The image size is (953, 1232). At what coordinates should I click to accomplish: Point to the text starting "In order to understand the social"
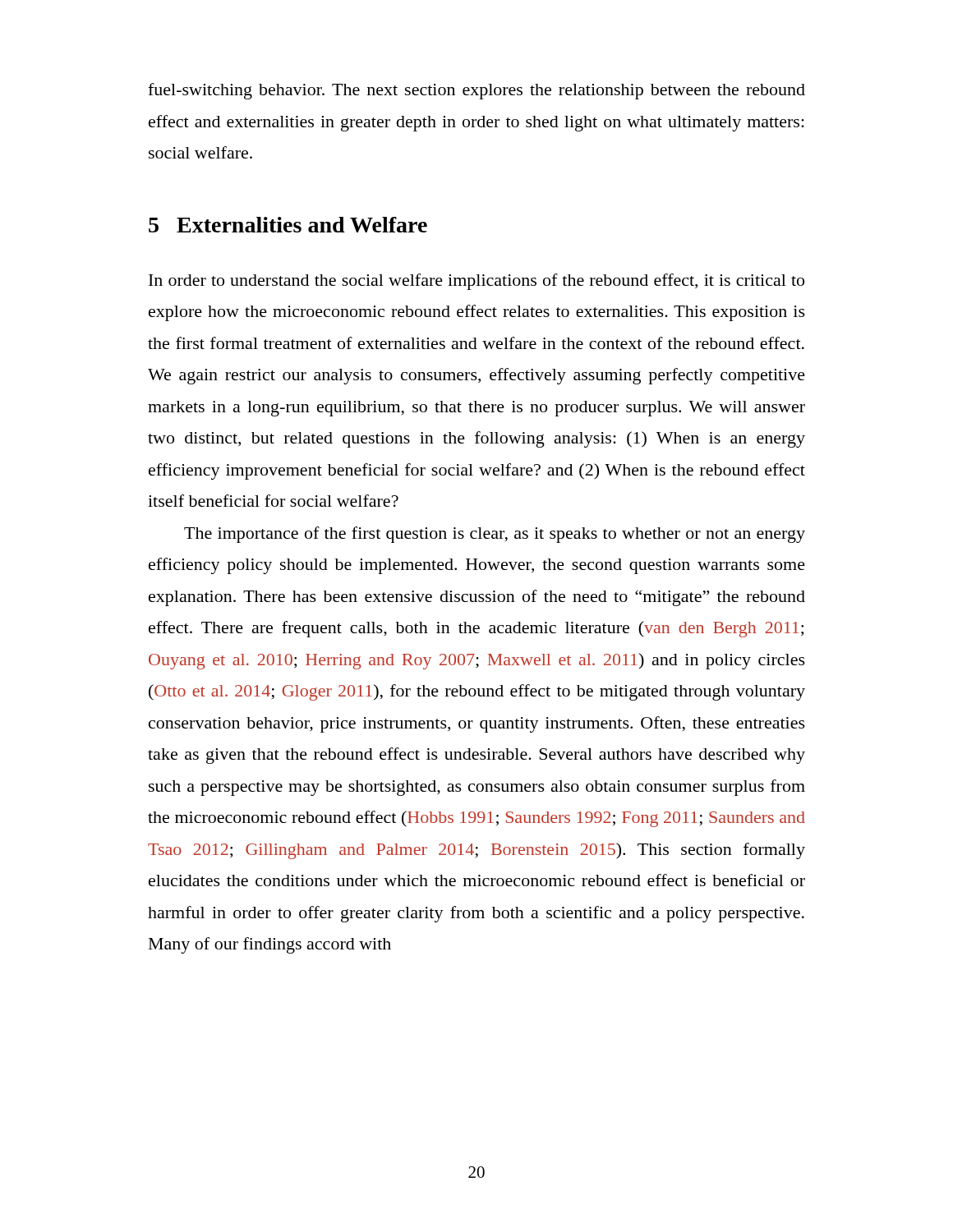point(476,390)
